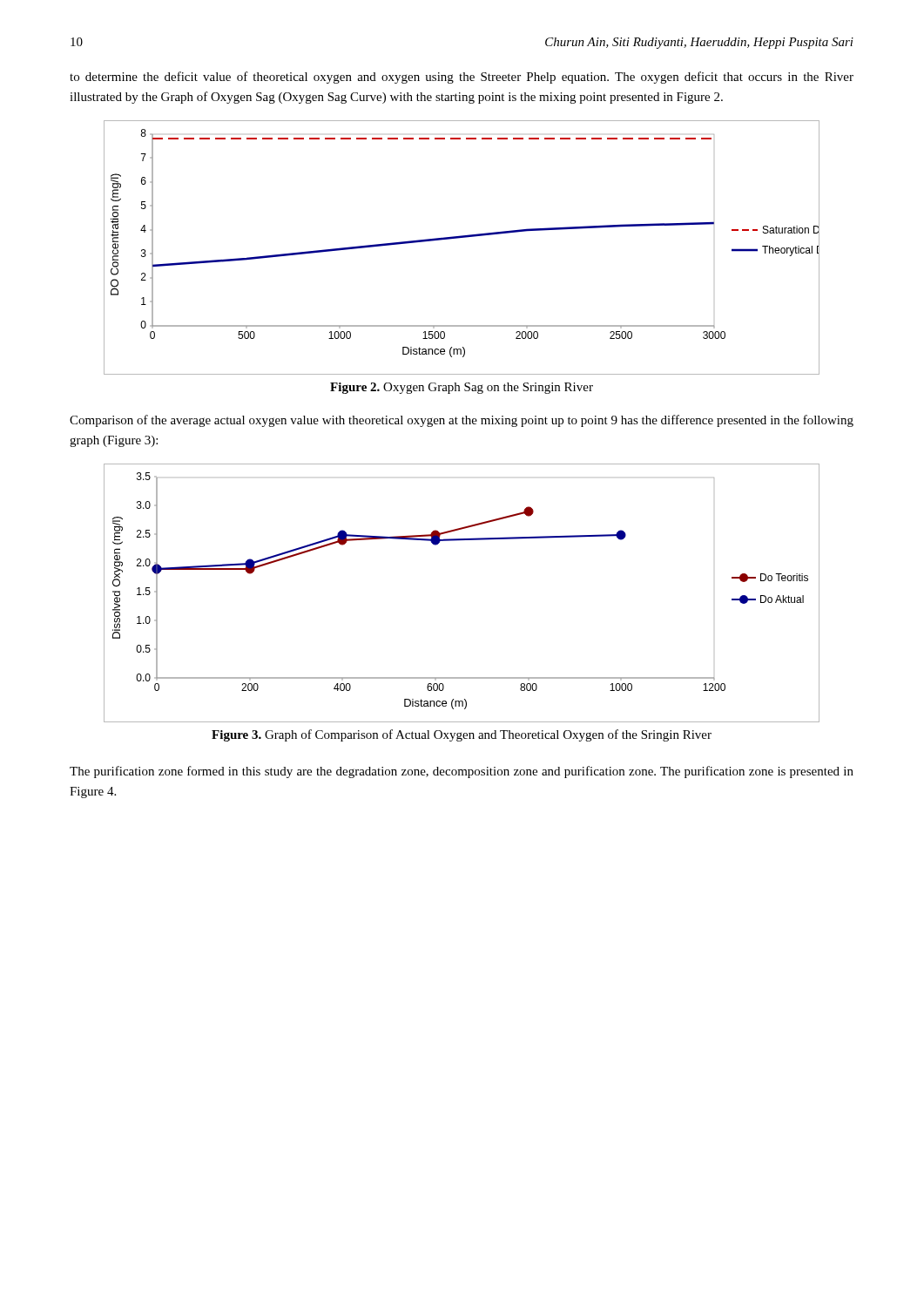Locate the passage starting "to determine the deficit value of theoretical"
924x1307 pixels.
click(x=462, y=86)
